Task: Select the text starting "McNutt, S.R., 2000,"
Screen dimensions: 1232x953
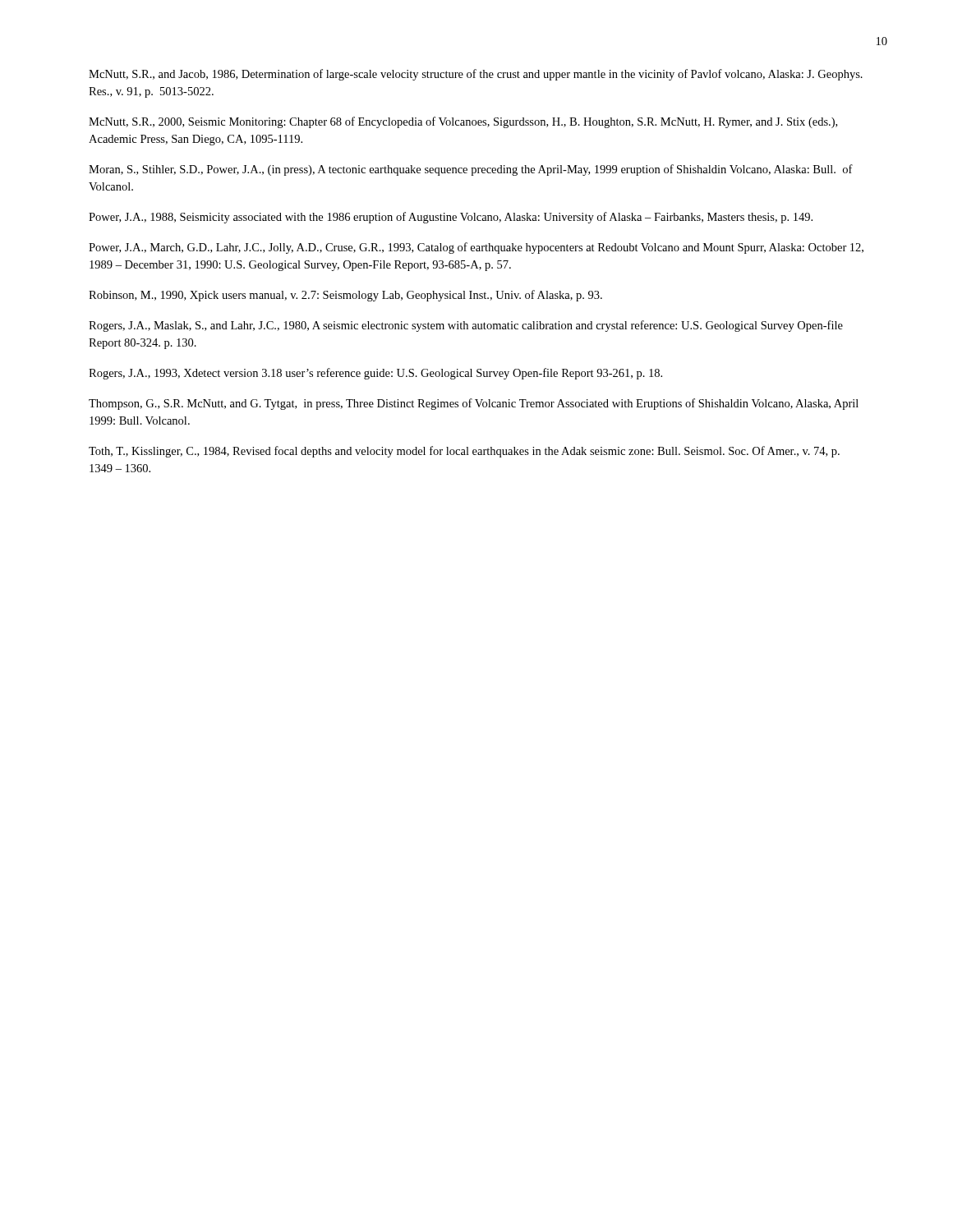Action: (463, 130)
